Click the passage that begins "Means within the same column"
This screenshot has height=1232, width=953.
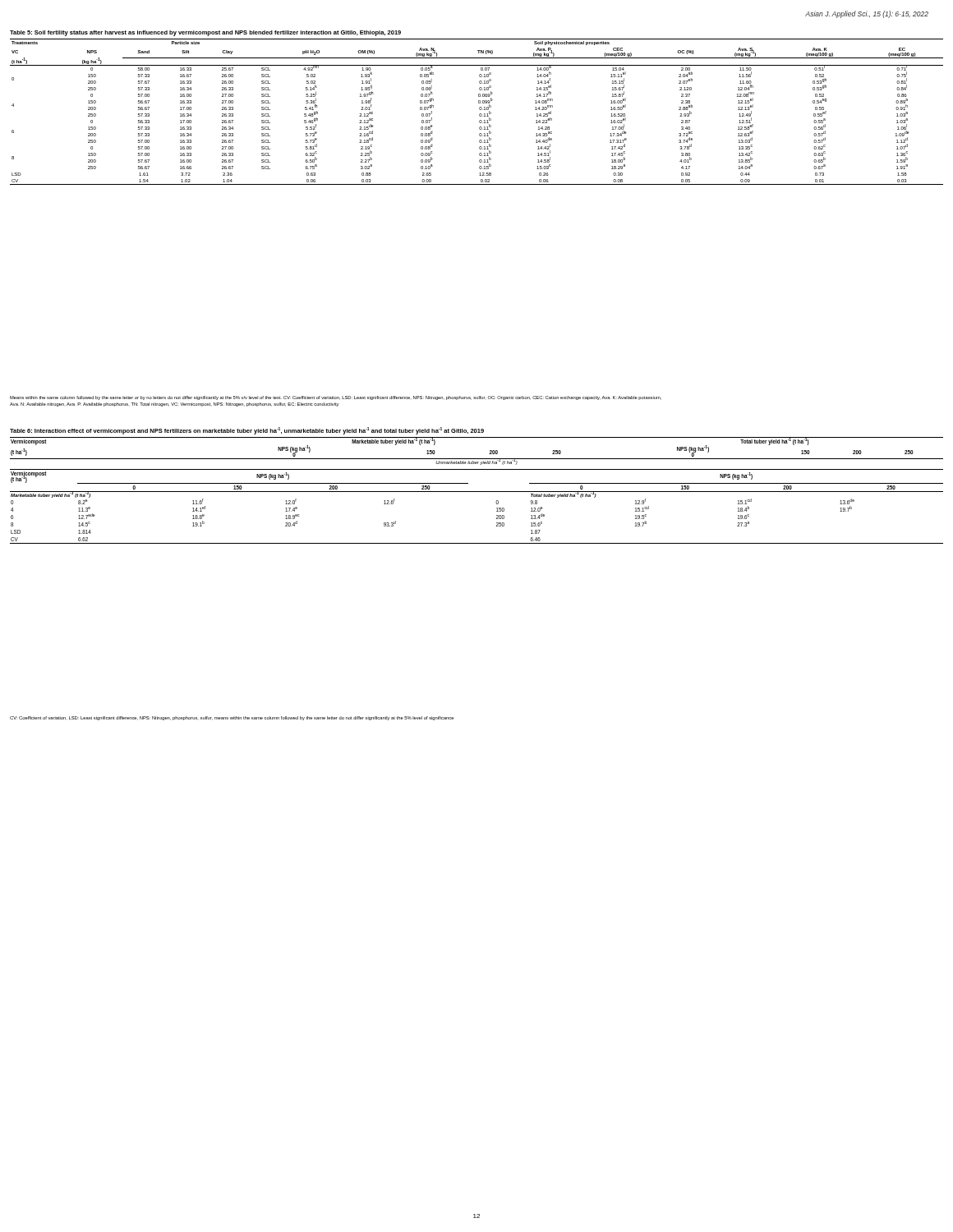336,401
